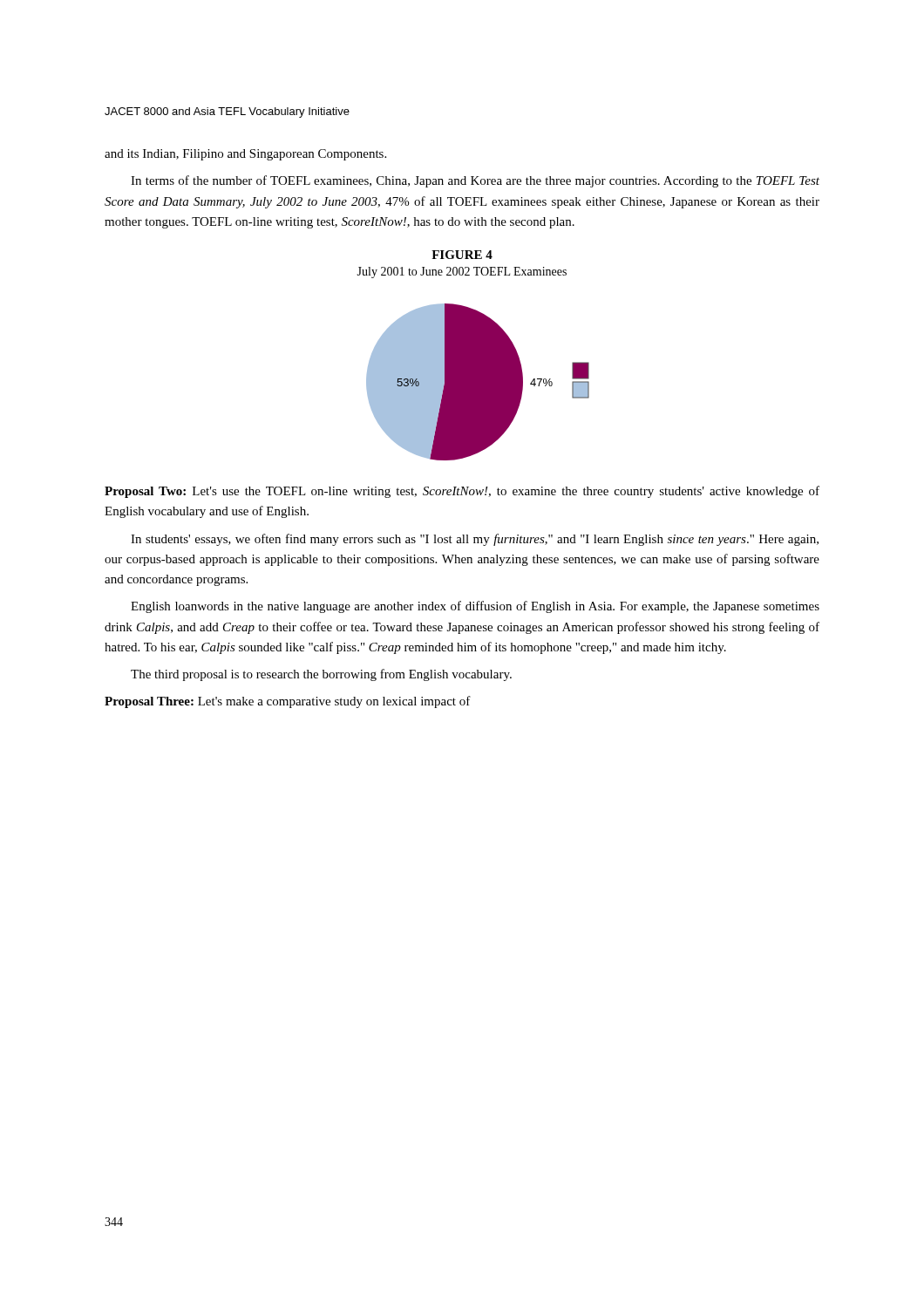The image size is (924, 1308).
Task: Navigate to the passage starting "English loanwords in"
Action: click(x=462, y=627)
